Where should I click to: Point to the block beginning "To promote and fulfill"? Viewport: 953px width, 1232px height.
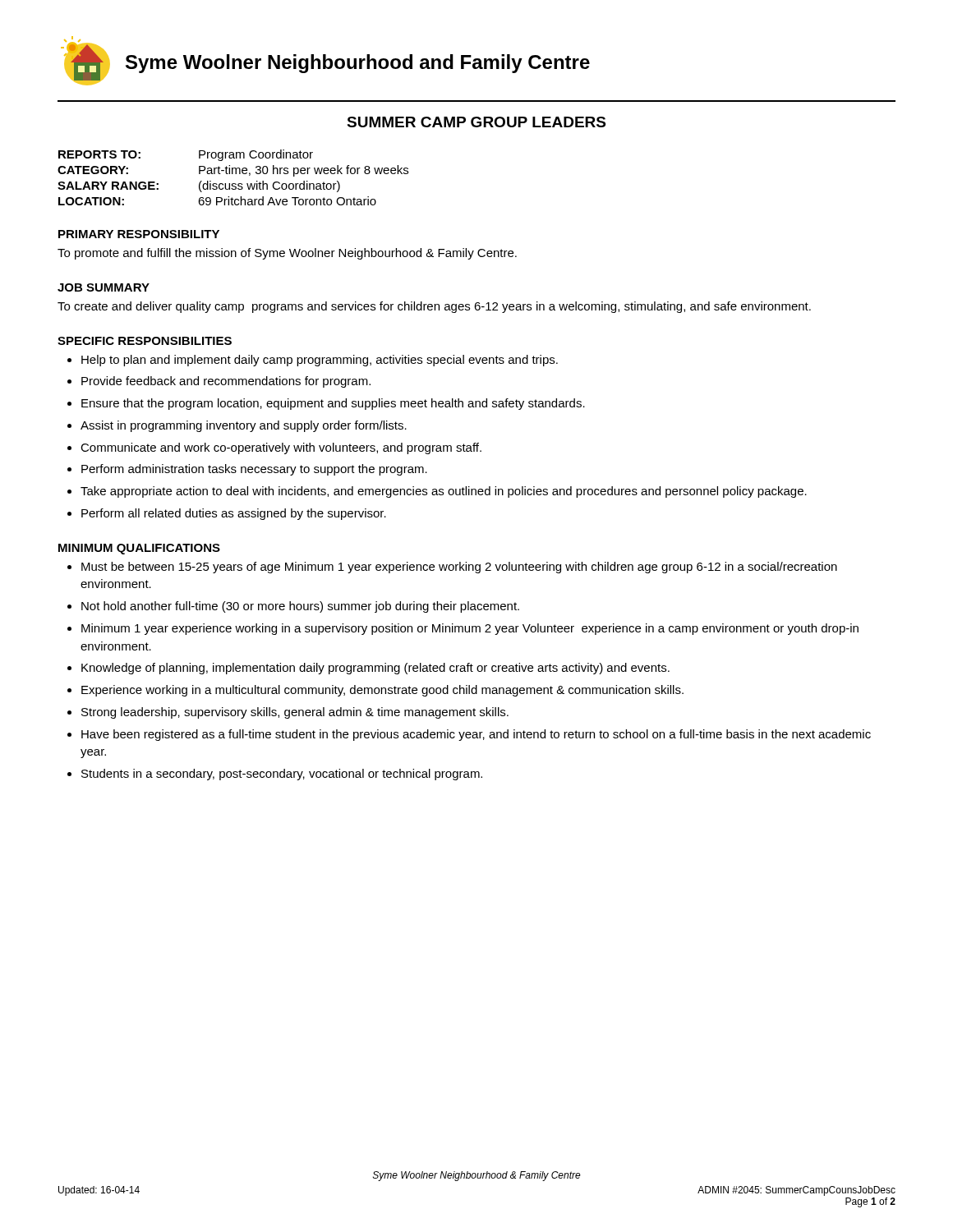tap(288, 253)
